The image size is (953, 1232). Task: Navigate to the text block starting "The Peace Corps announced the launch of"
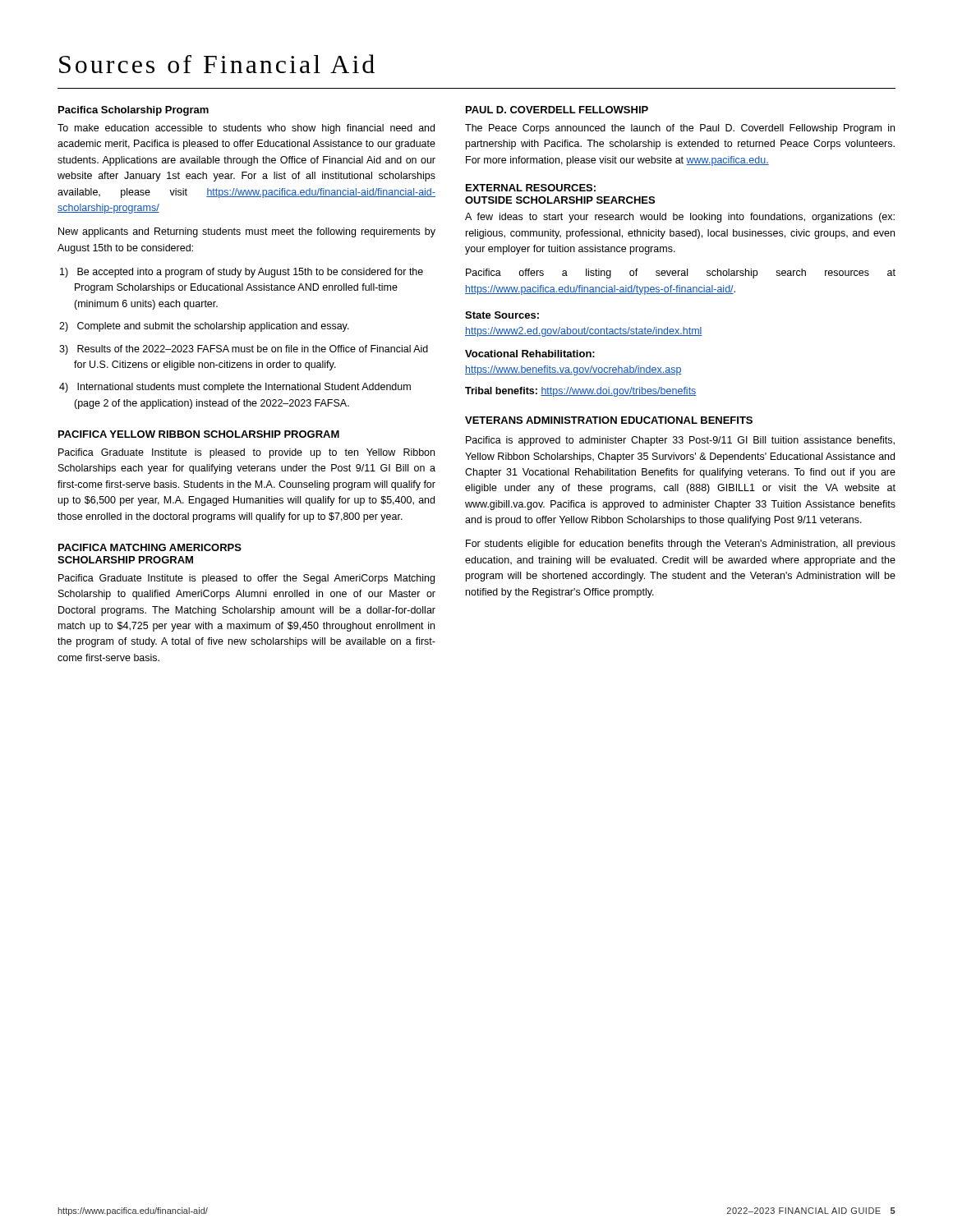680,144
